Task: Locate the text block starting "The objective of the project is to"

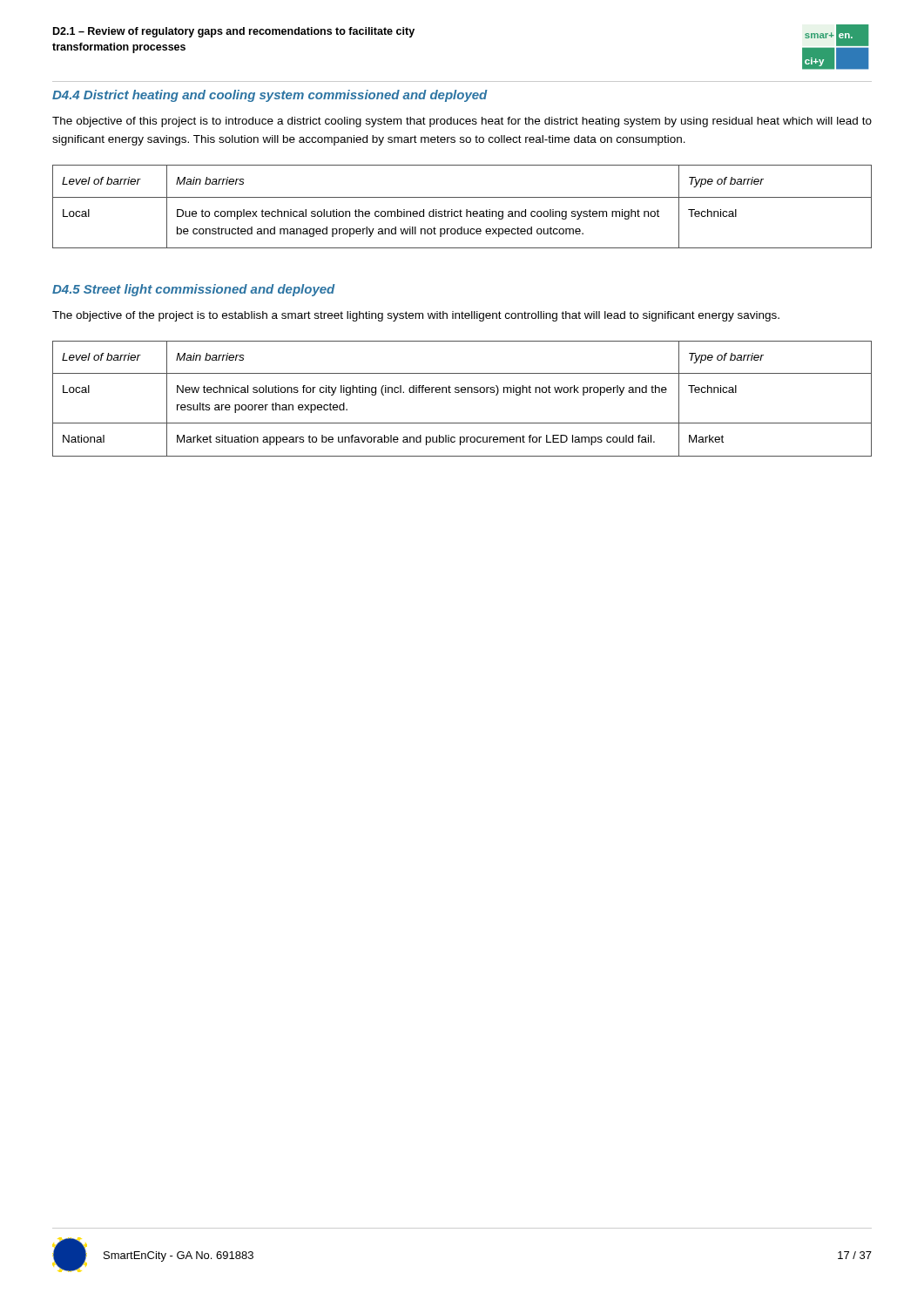Action: pyautogui.click(x=416, y=315)
